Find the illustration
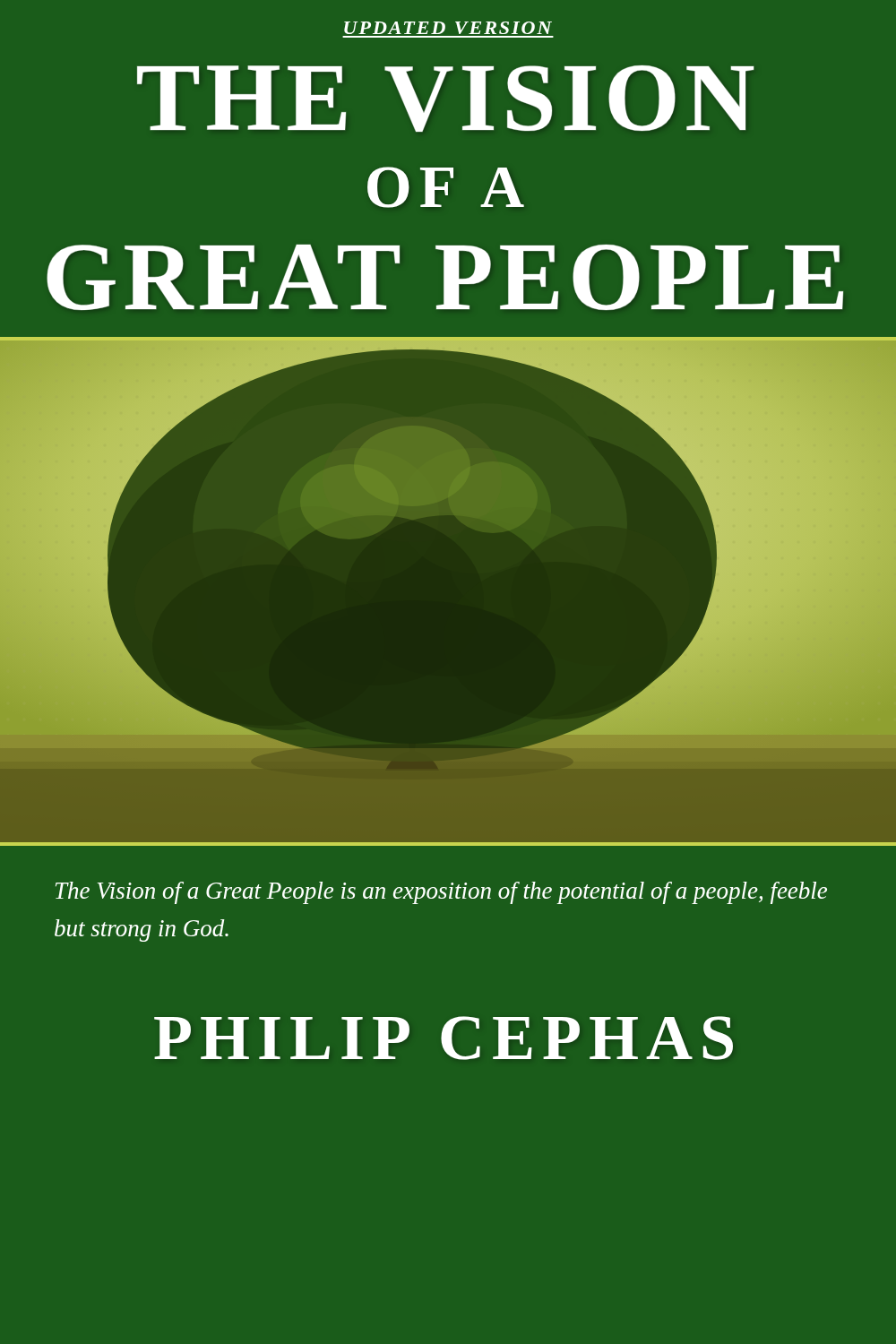 tap(448, 591)
